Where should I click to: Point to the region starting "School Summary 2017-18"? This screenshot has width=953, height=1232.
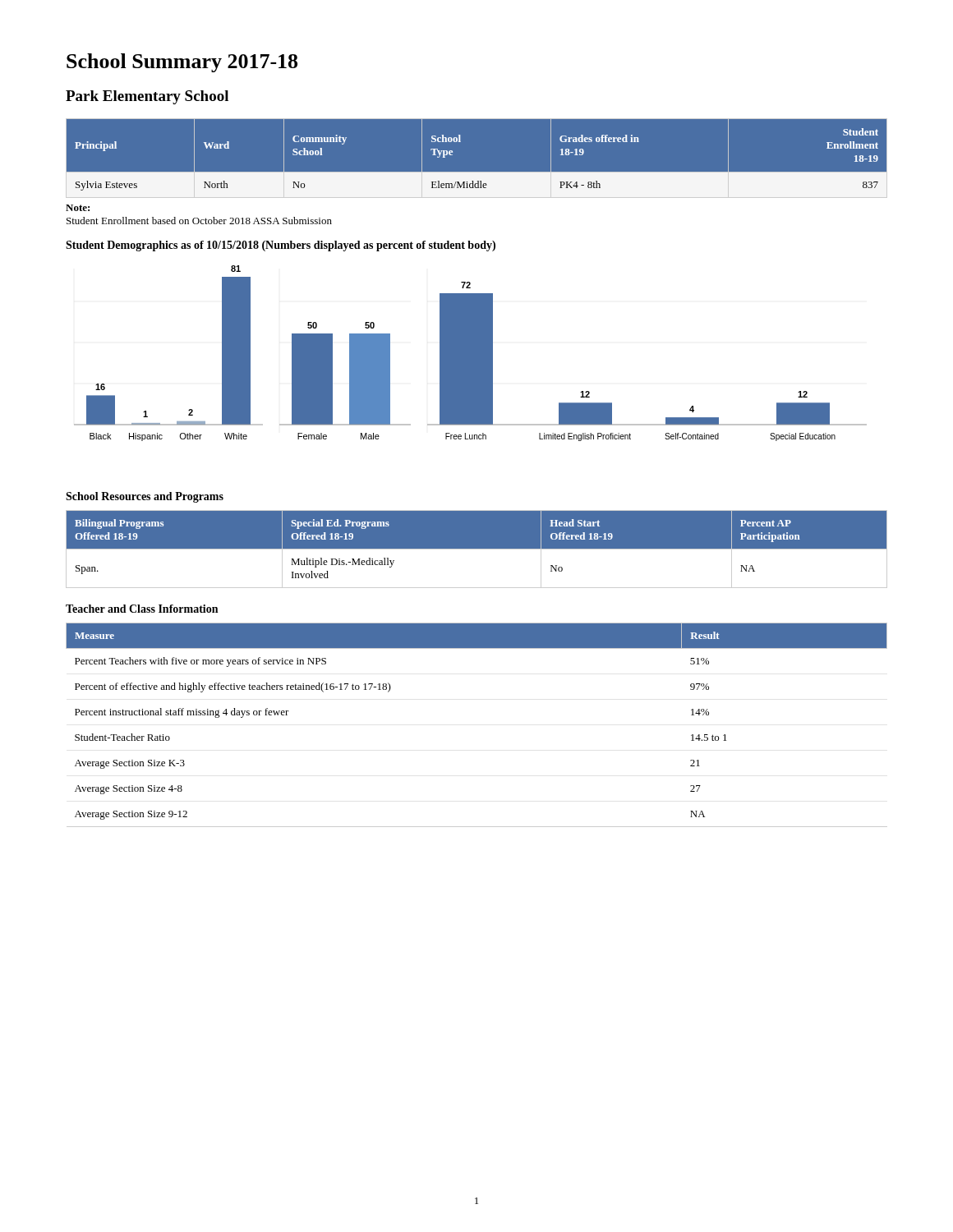tap(182, 61)
